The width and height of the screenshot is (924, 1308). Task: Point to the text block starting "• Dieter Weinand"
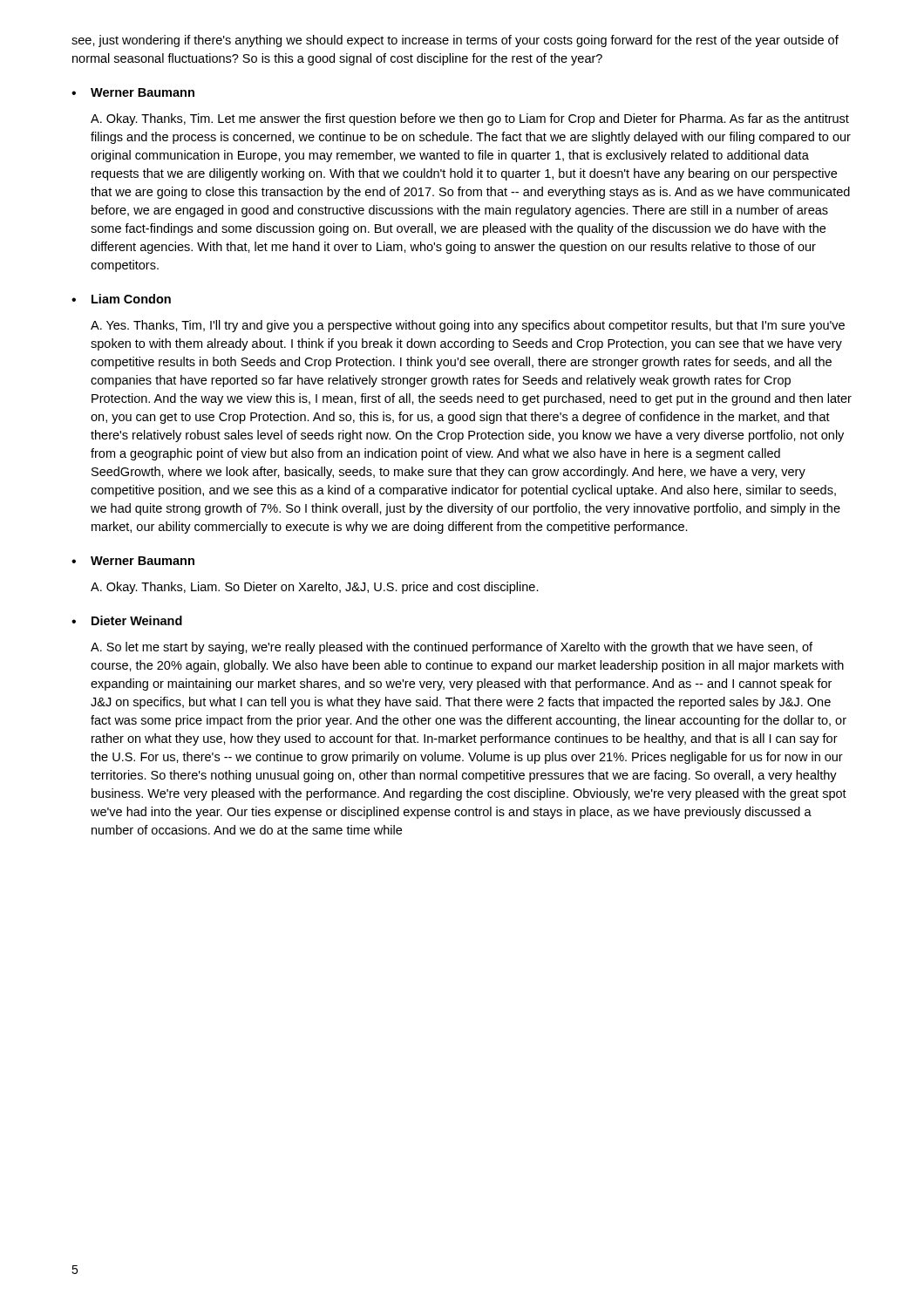127,621
